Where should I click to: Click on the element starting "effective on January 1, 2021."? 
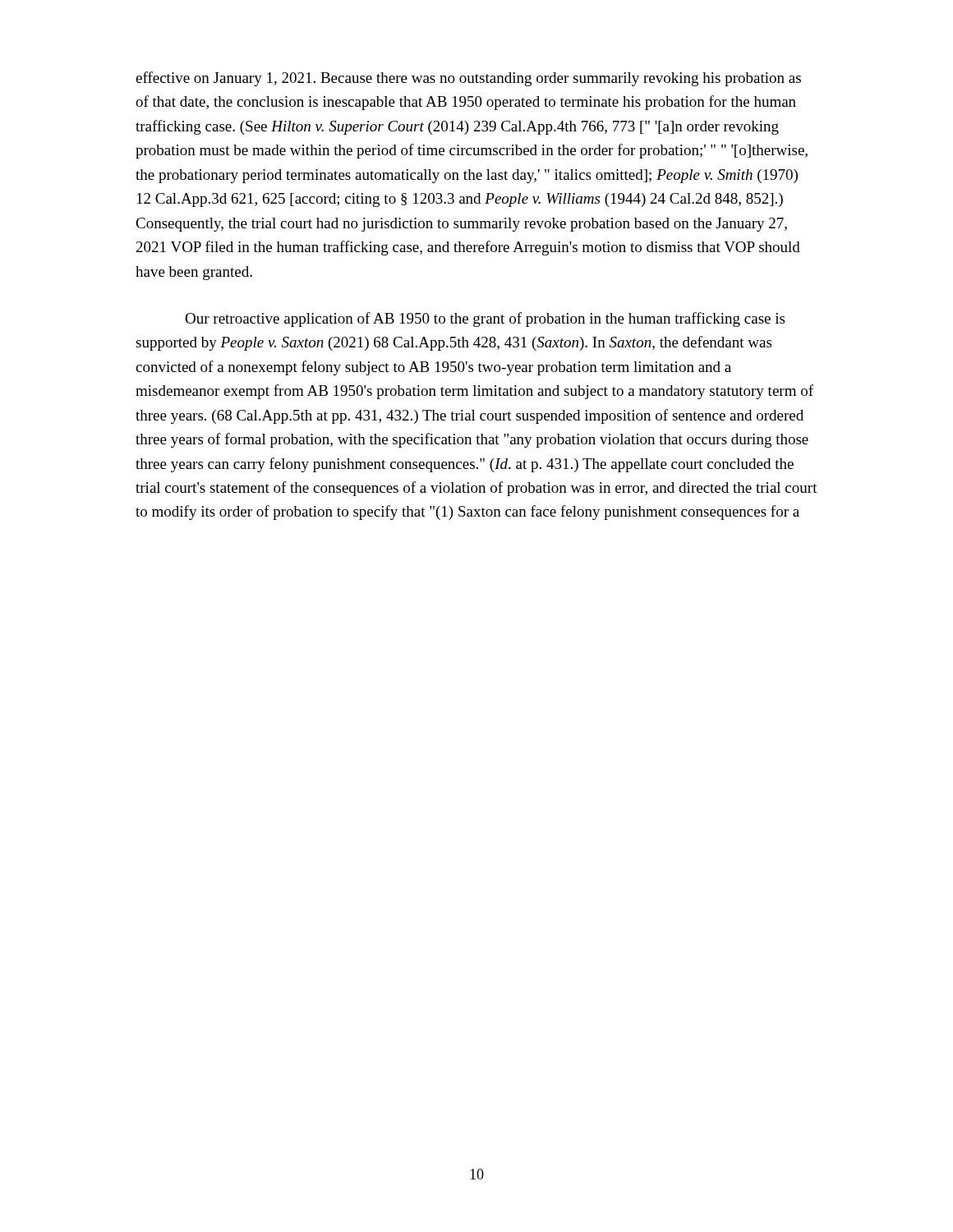pos(476,175)
